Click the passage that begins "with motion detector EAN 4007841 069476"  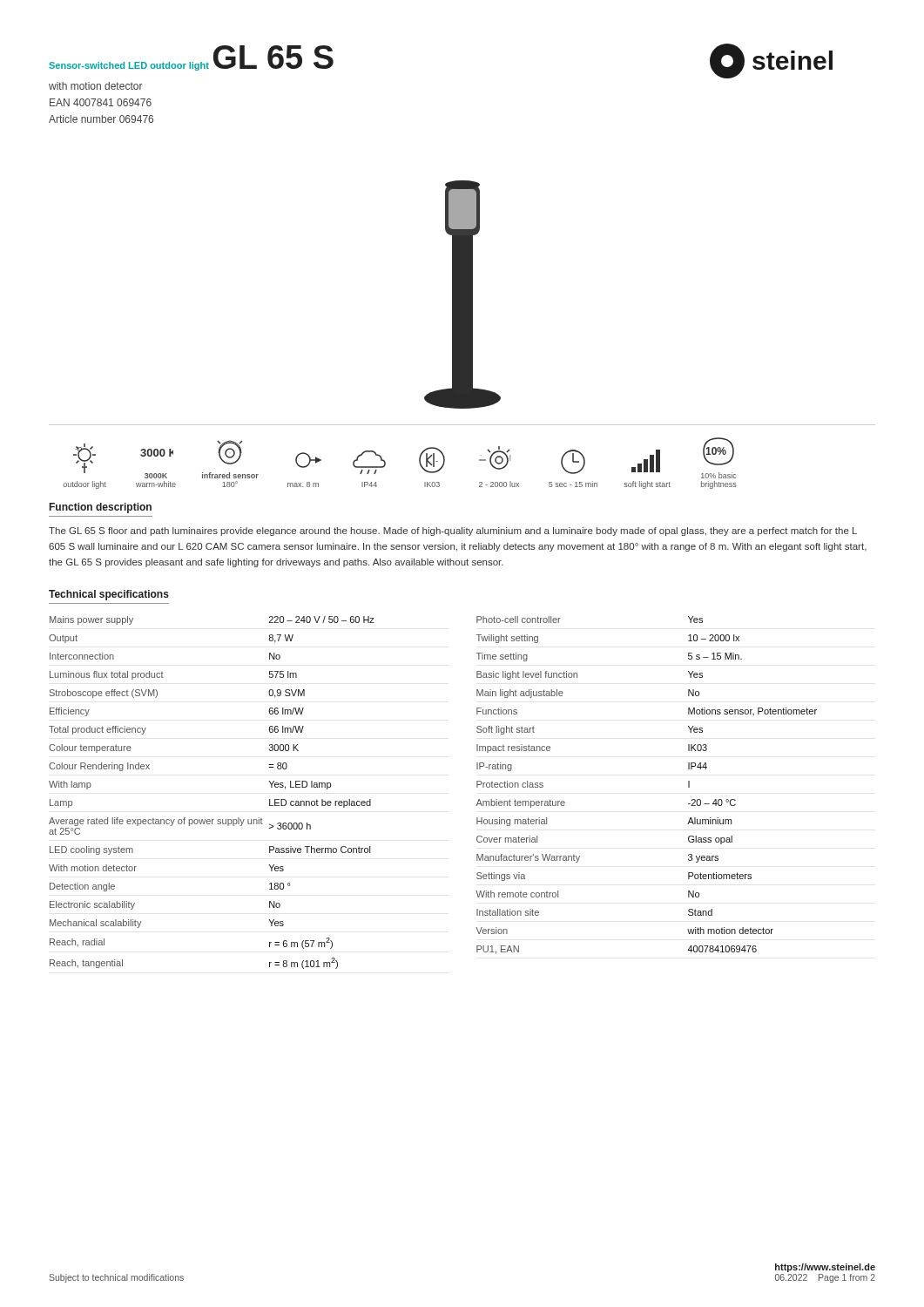click(101, 103)
